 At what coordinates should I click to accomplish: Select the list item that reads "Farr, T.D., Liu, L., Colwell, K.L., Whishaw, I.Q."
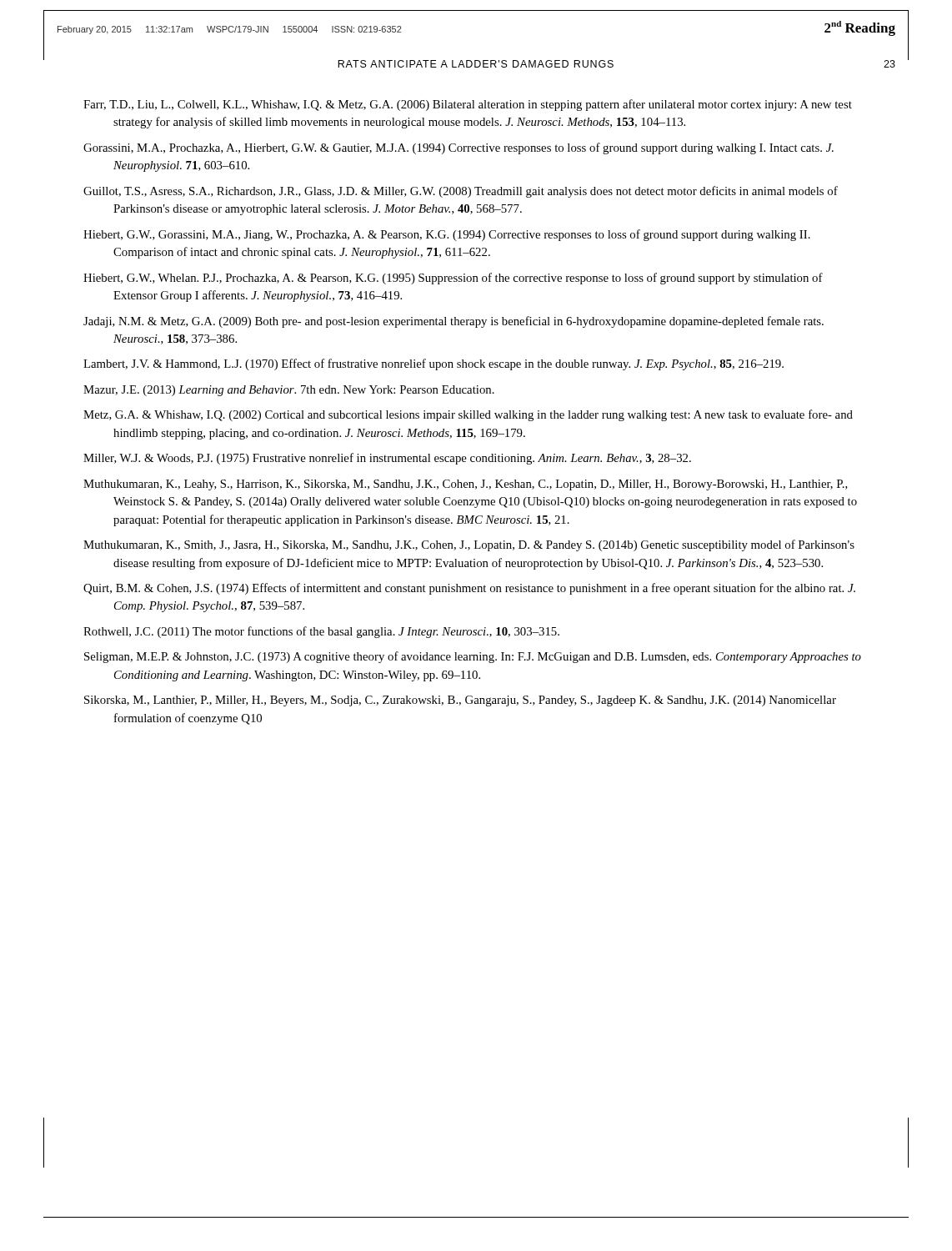pos(468,113)
